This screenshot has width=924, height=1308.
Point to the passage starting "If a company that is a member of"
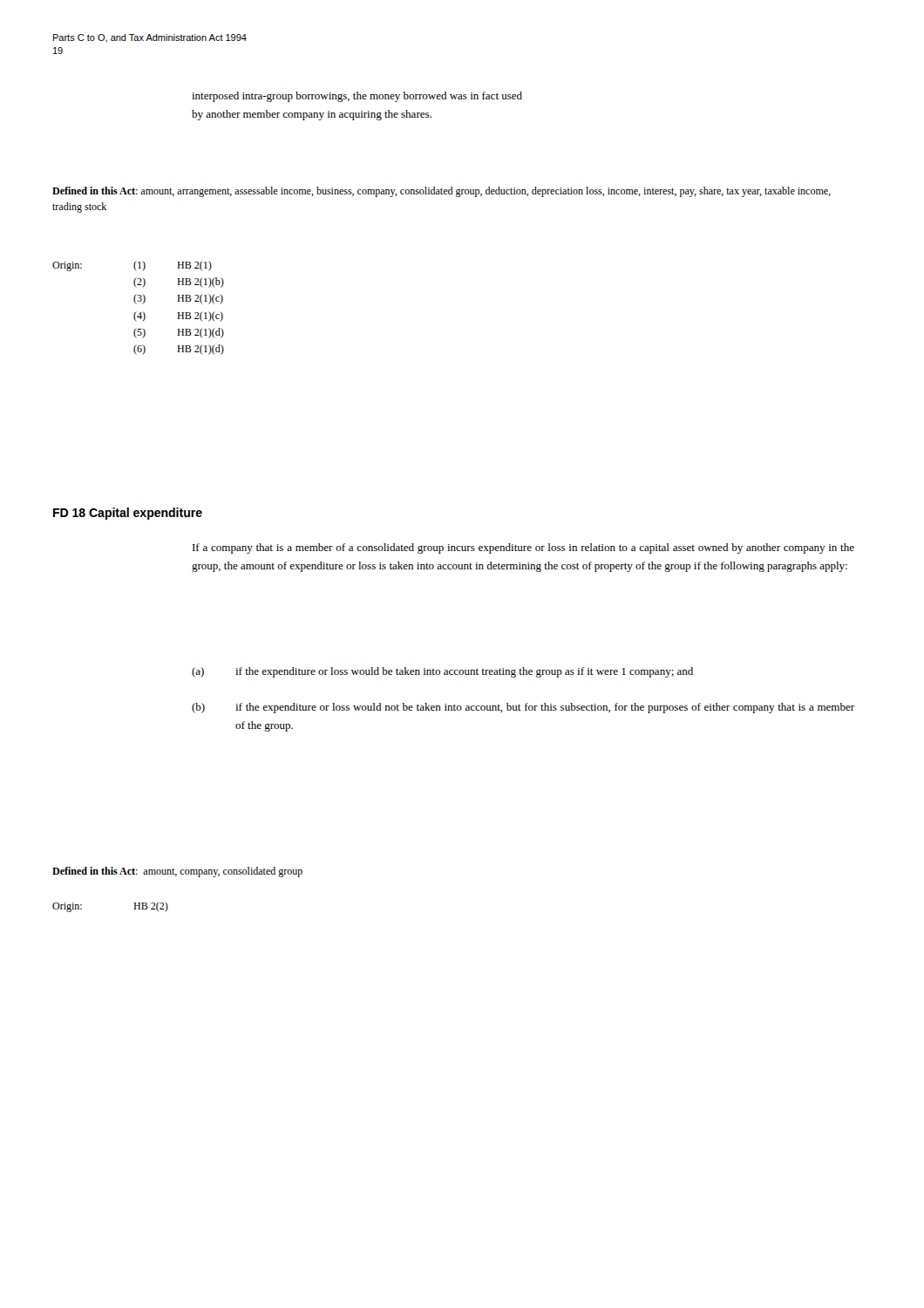tap(523, 556)
